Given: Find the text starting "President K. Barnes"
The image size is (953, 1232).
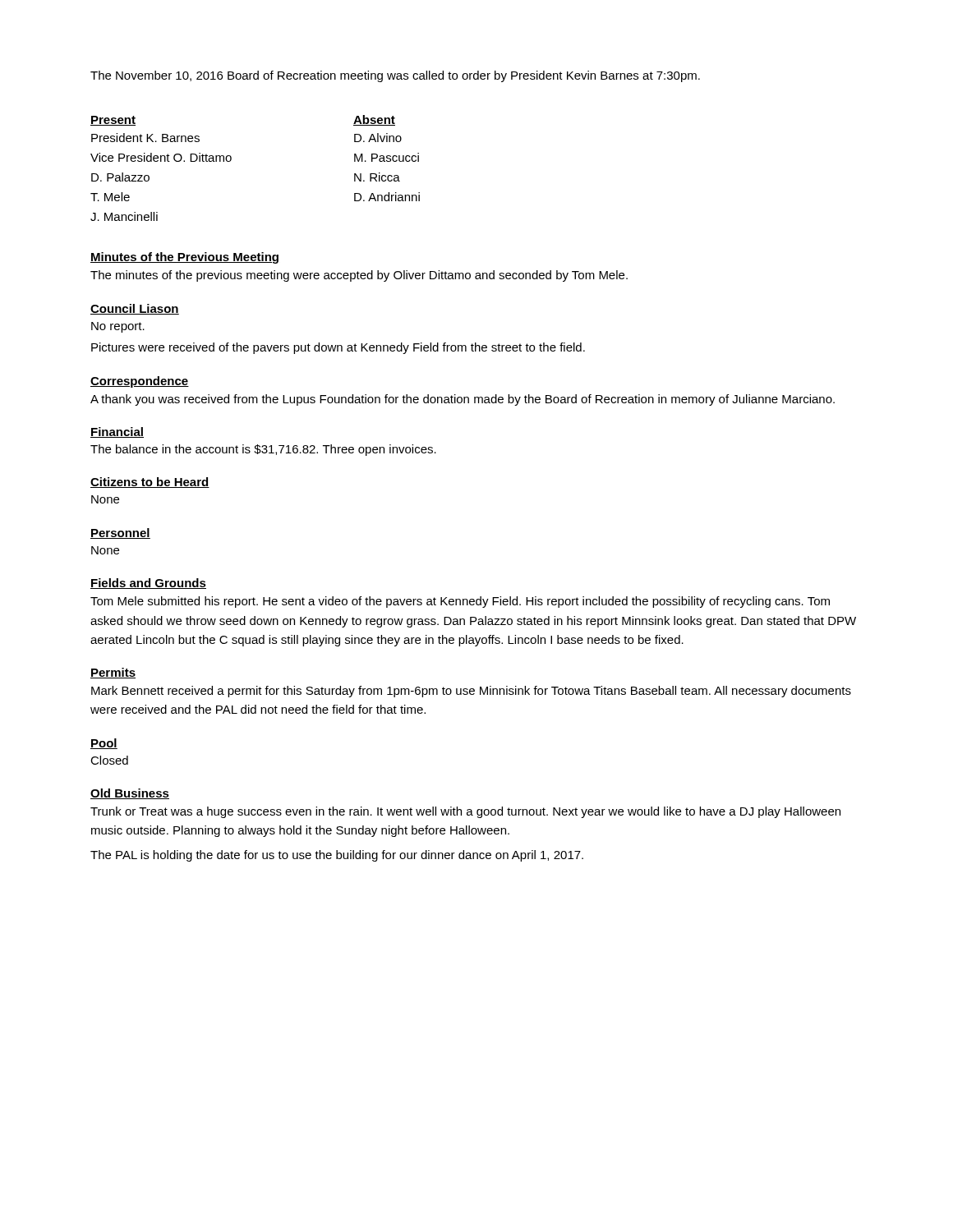Looking at the screenshot, I should 145,138.
